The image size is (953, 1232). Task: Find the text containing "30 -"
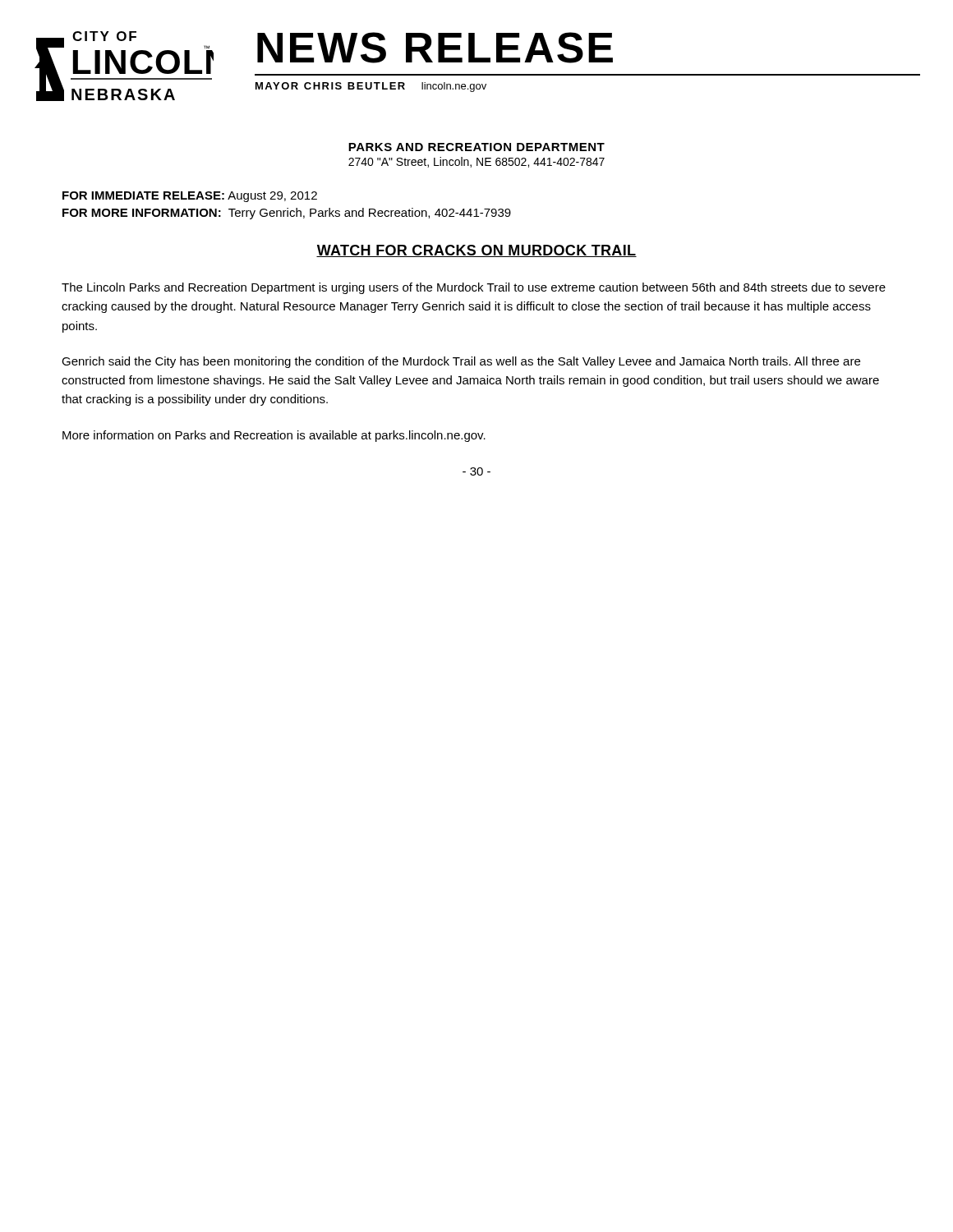[476, 471]
